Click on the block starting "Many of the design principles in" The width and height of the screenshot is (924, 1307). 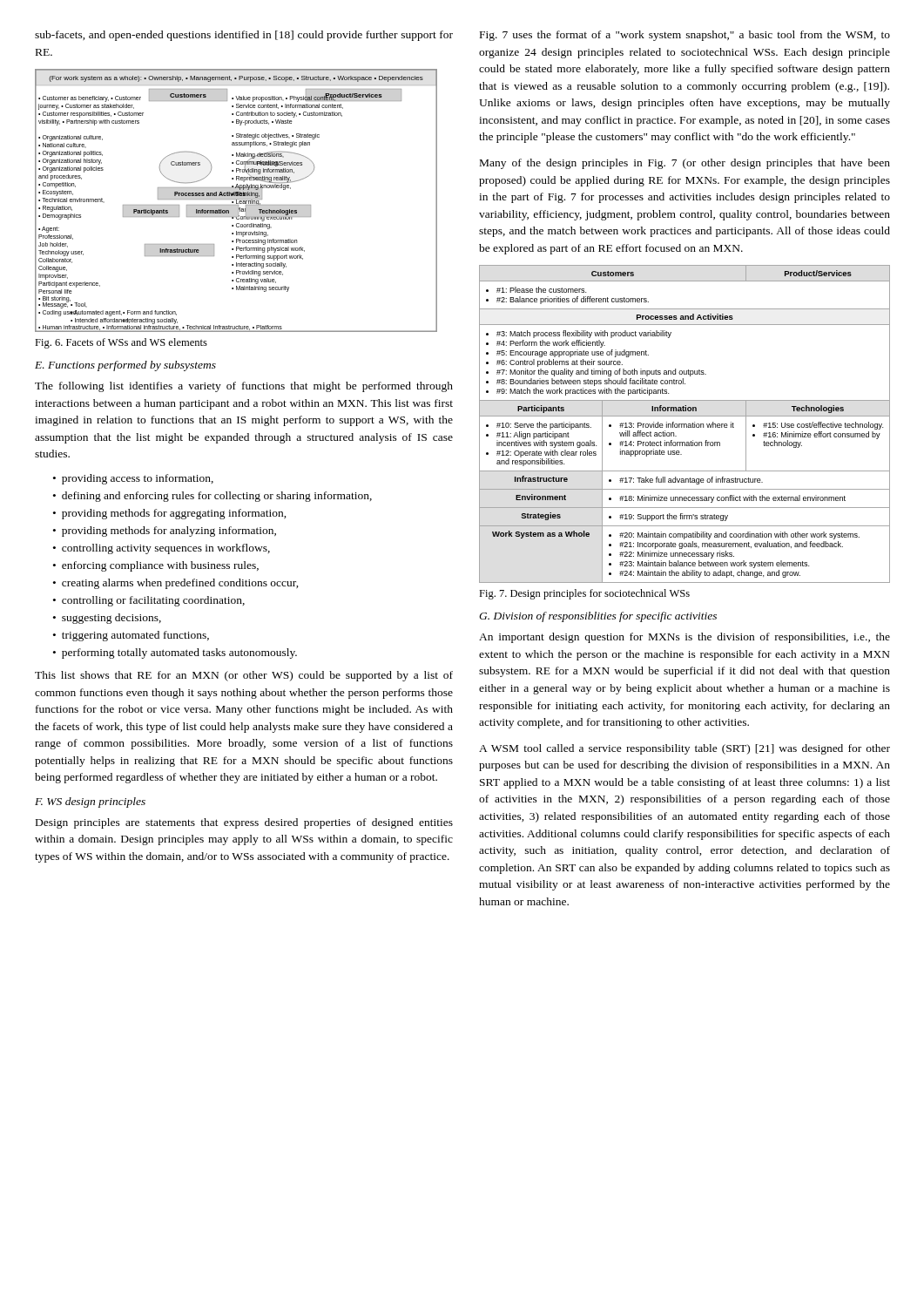click(684, 205)
